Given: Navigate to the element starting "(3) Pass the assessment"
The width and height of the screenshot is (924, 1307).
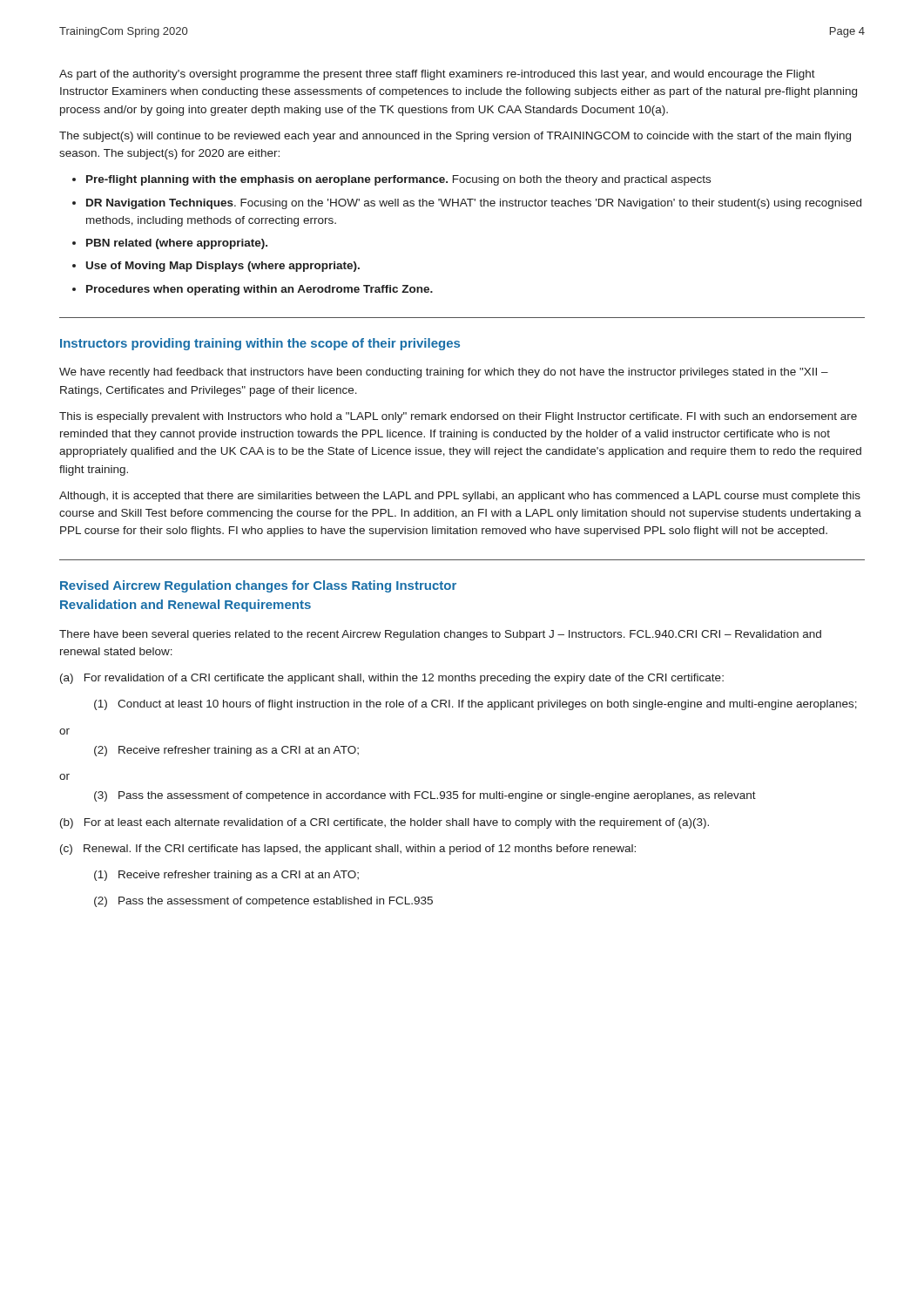Looking at the screenshot, I should pos(474,796).
